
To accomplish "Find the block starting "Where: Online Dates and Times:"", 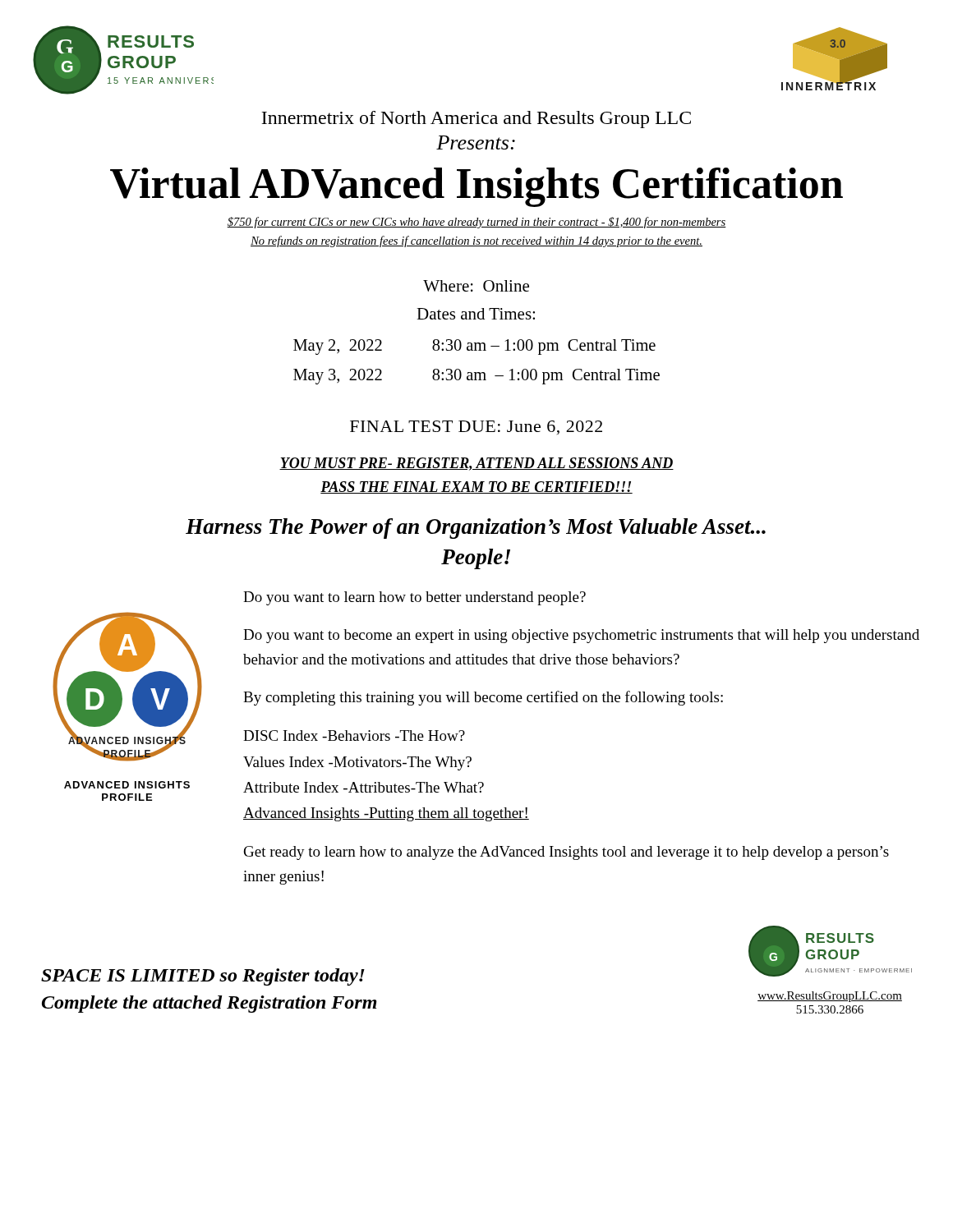I will pos(476,300).
